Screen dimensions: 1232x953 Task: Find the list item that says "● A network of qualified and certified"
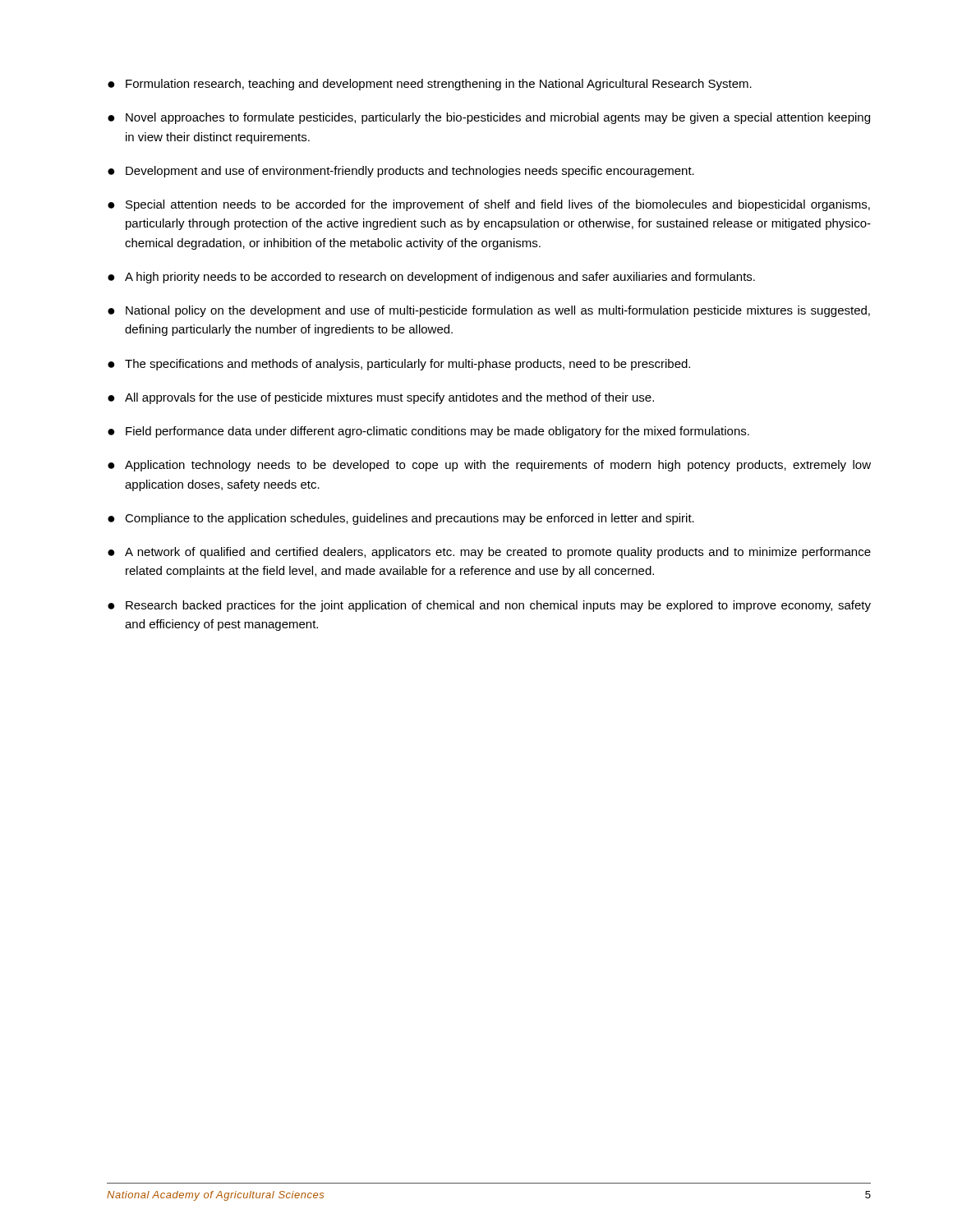(x=489, y=561)
